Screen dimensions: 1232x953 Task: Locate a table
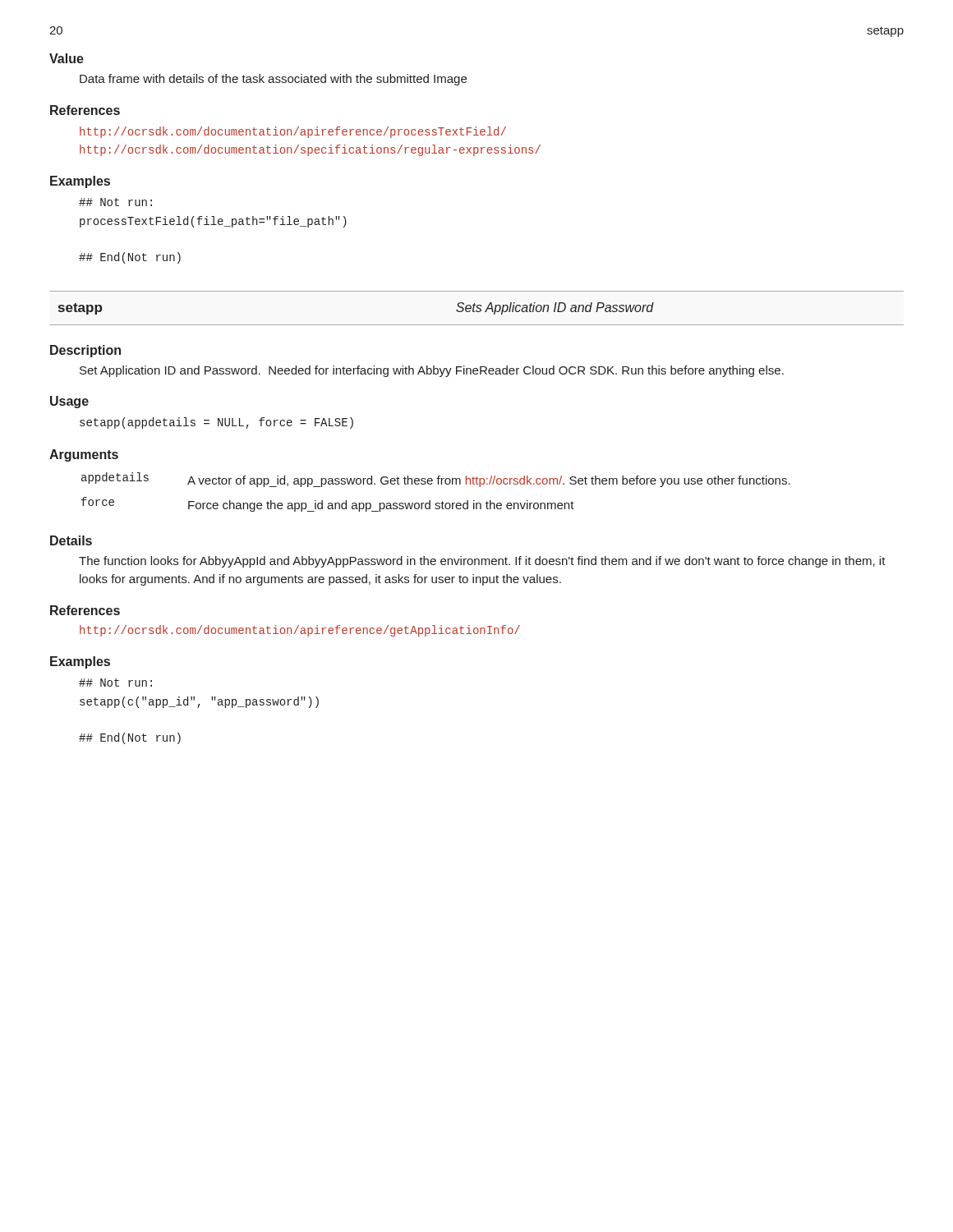pos(491,493)
